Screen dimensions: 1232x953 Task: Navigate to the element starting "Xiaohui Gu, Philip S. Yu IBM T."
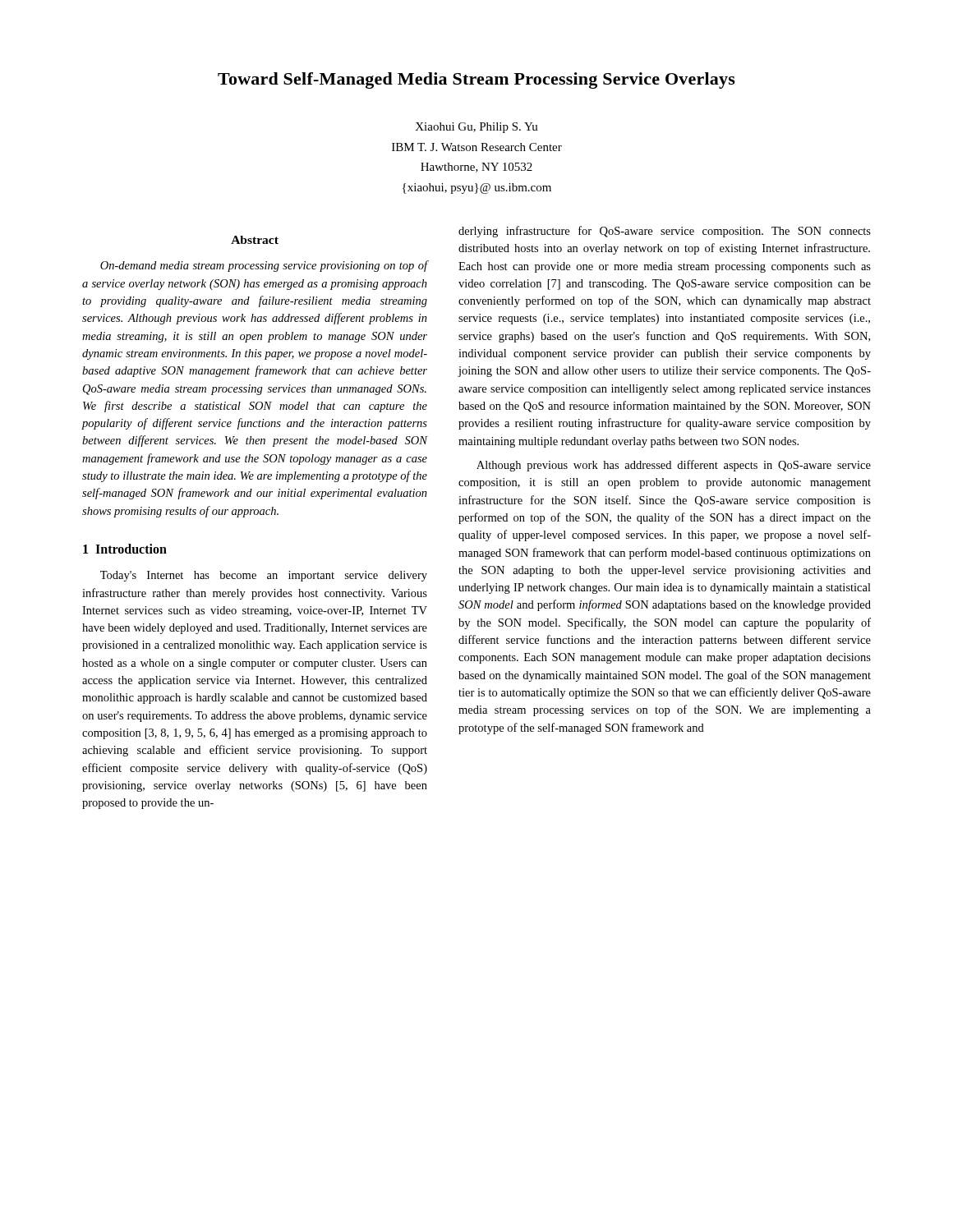(x=476, y=157)
